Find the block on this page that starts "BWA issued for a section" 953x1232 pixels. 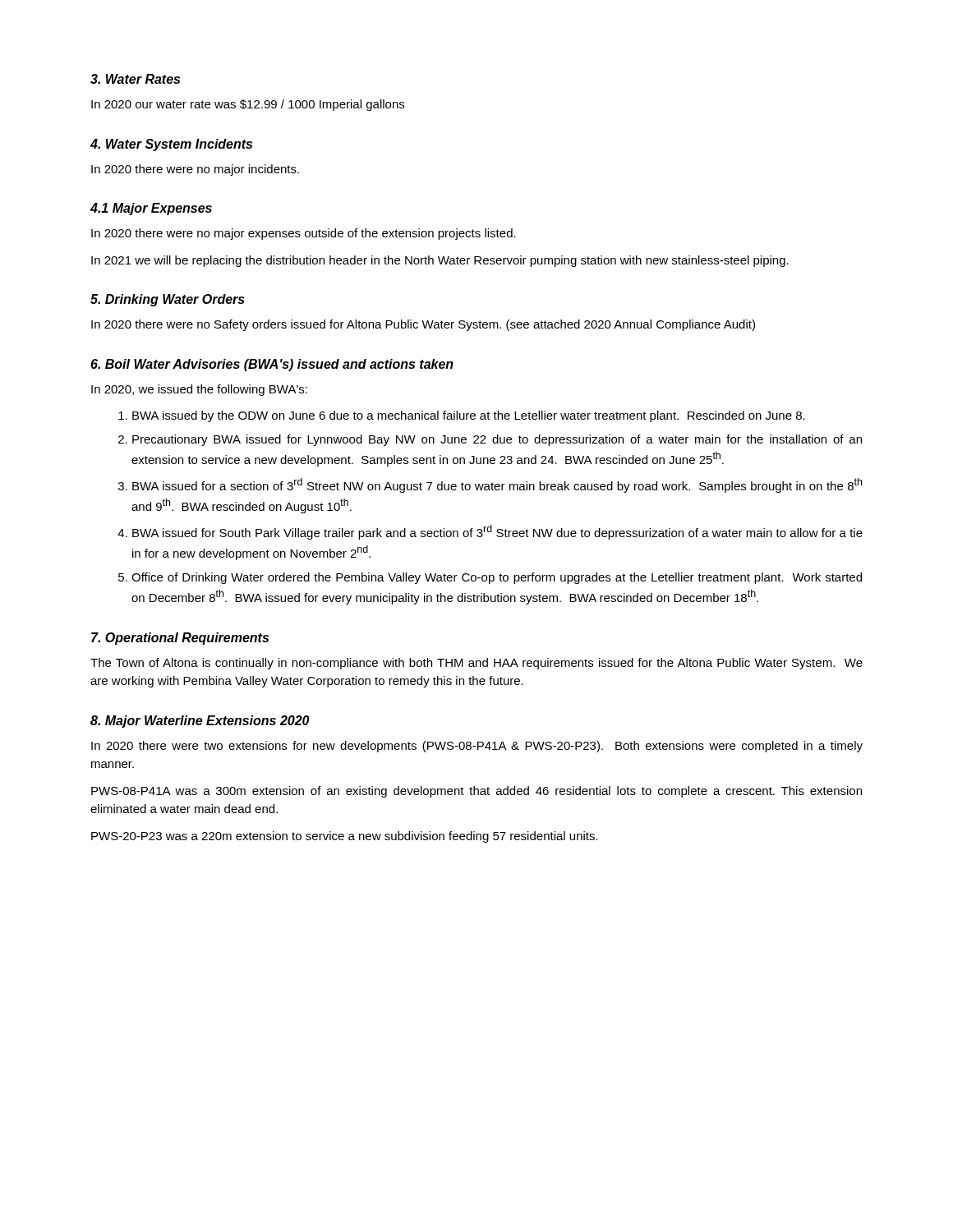(497, 495)
